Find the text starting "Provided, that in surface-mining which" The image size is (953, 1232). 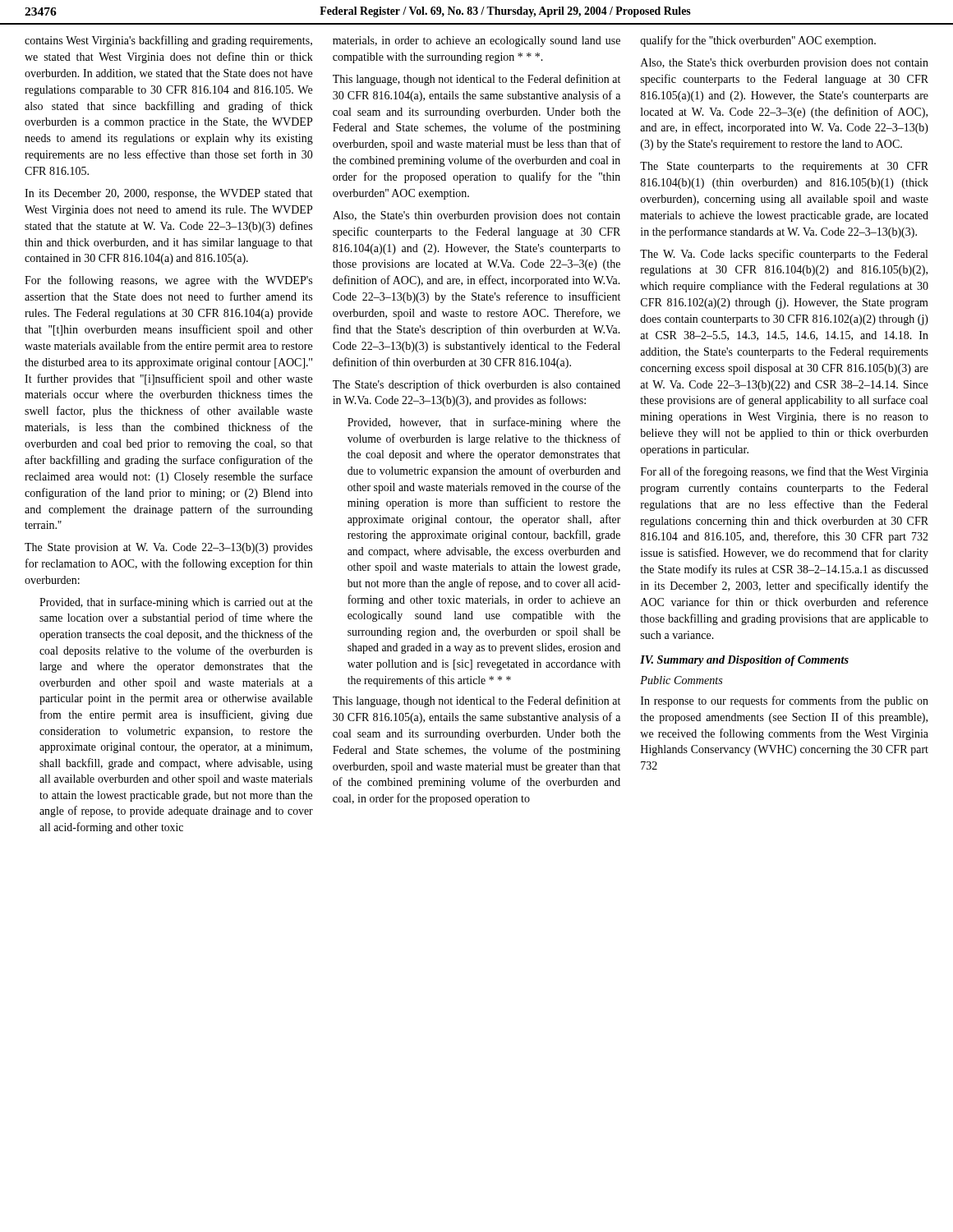pyautogui.click(x=176, y=715)
